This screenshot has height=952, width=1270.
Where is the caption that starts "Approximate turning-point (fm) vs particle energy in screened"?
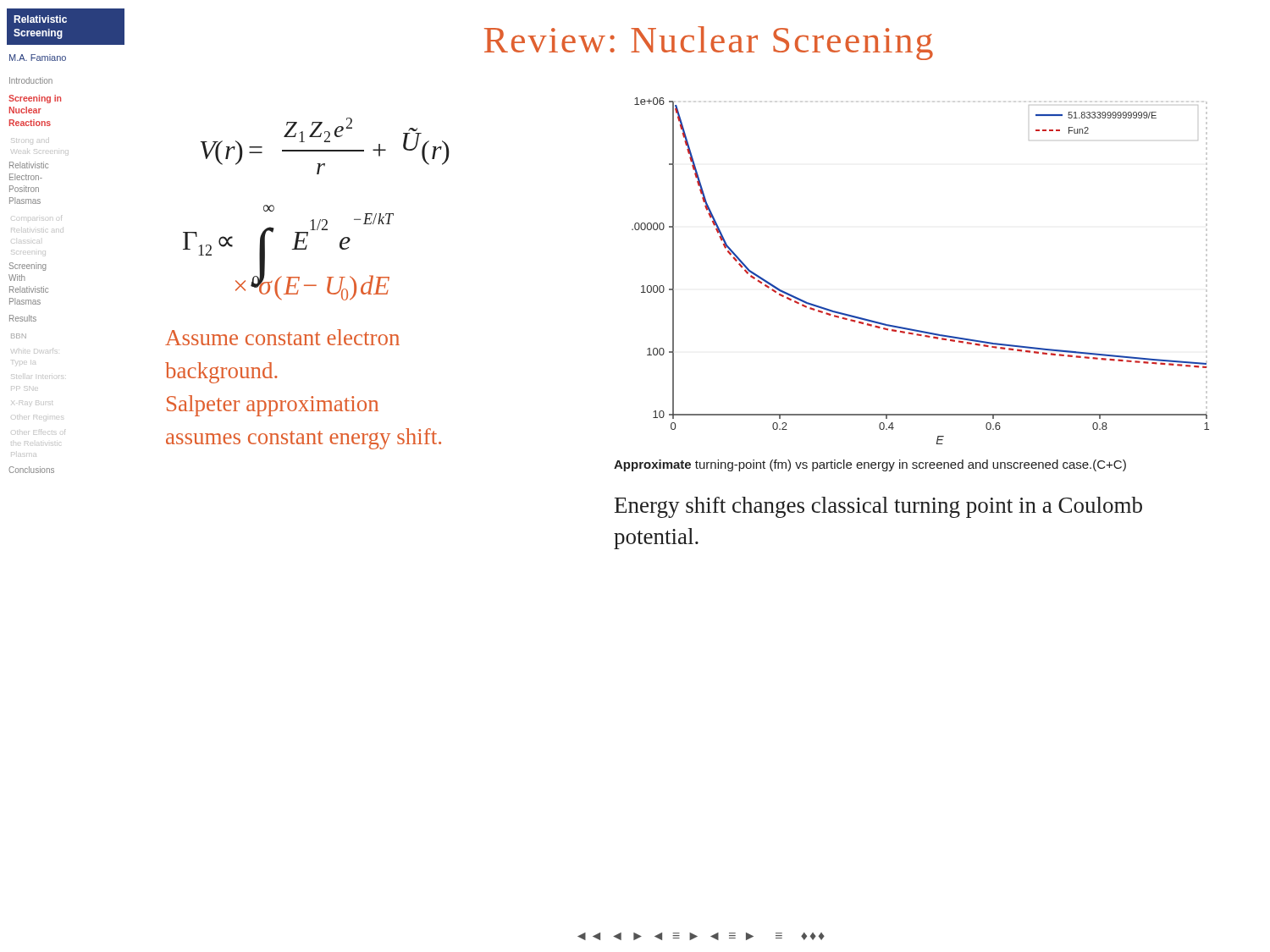[870, 464]
